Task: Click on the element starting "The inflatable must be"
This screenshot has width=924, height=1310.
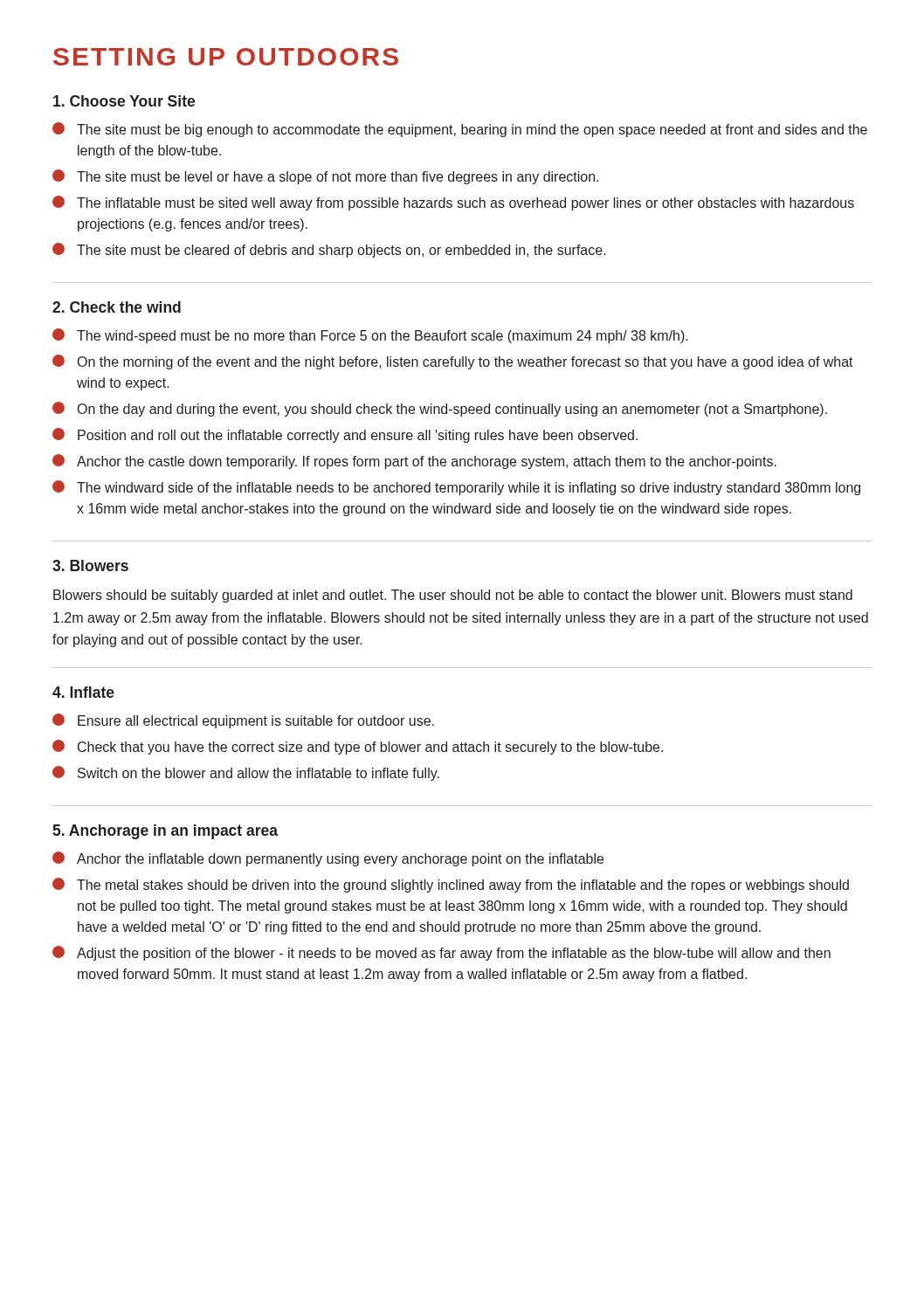Action: pos(462,214)
